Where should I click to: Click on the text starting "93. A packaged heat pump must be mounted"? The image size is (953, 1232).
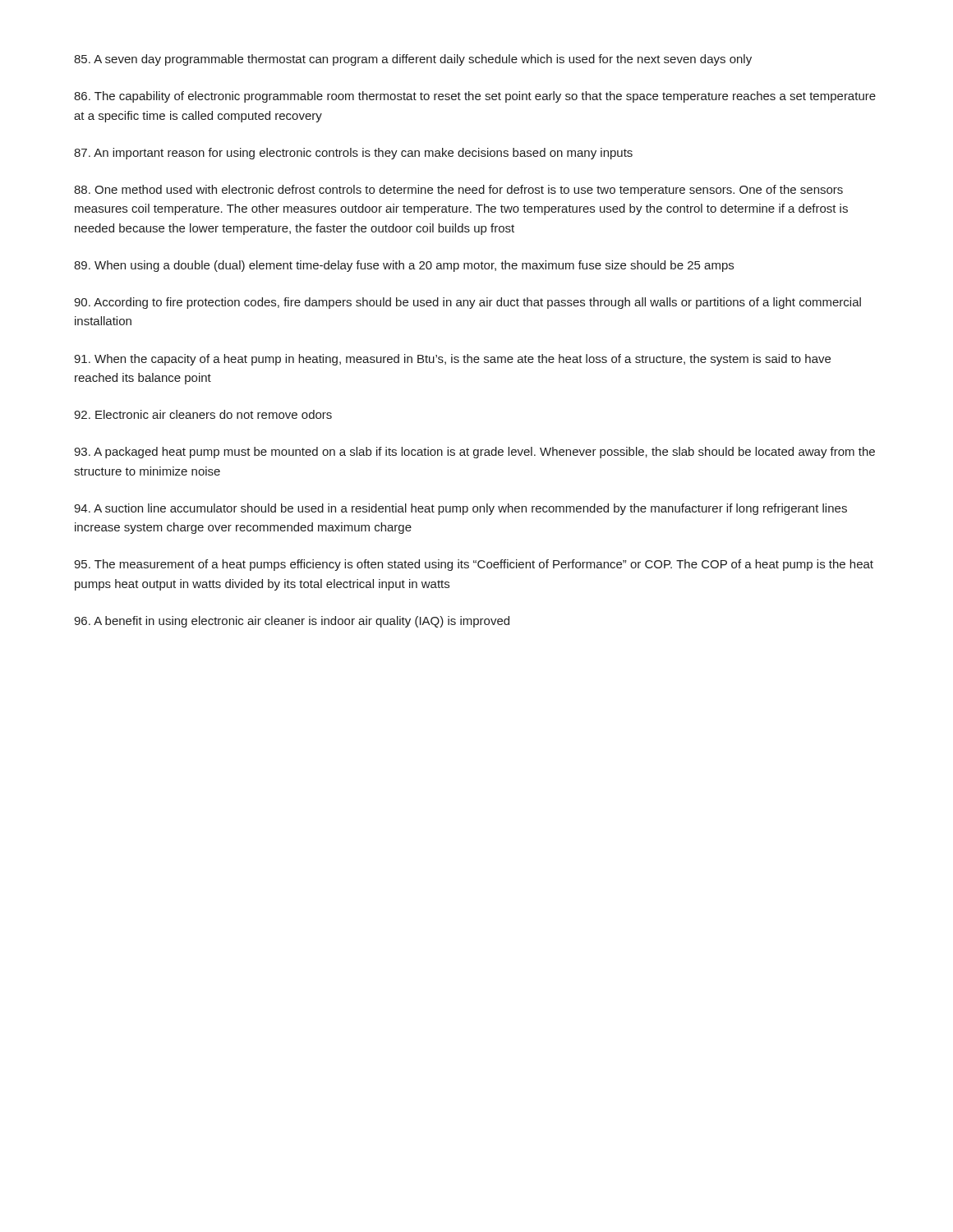tap(475, 461)
